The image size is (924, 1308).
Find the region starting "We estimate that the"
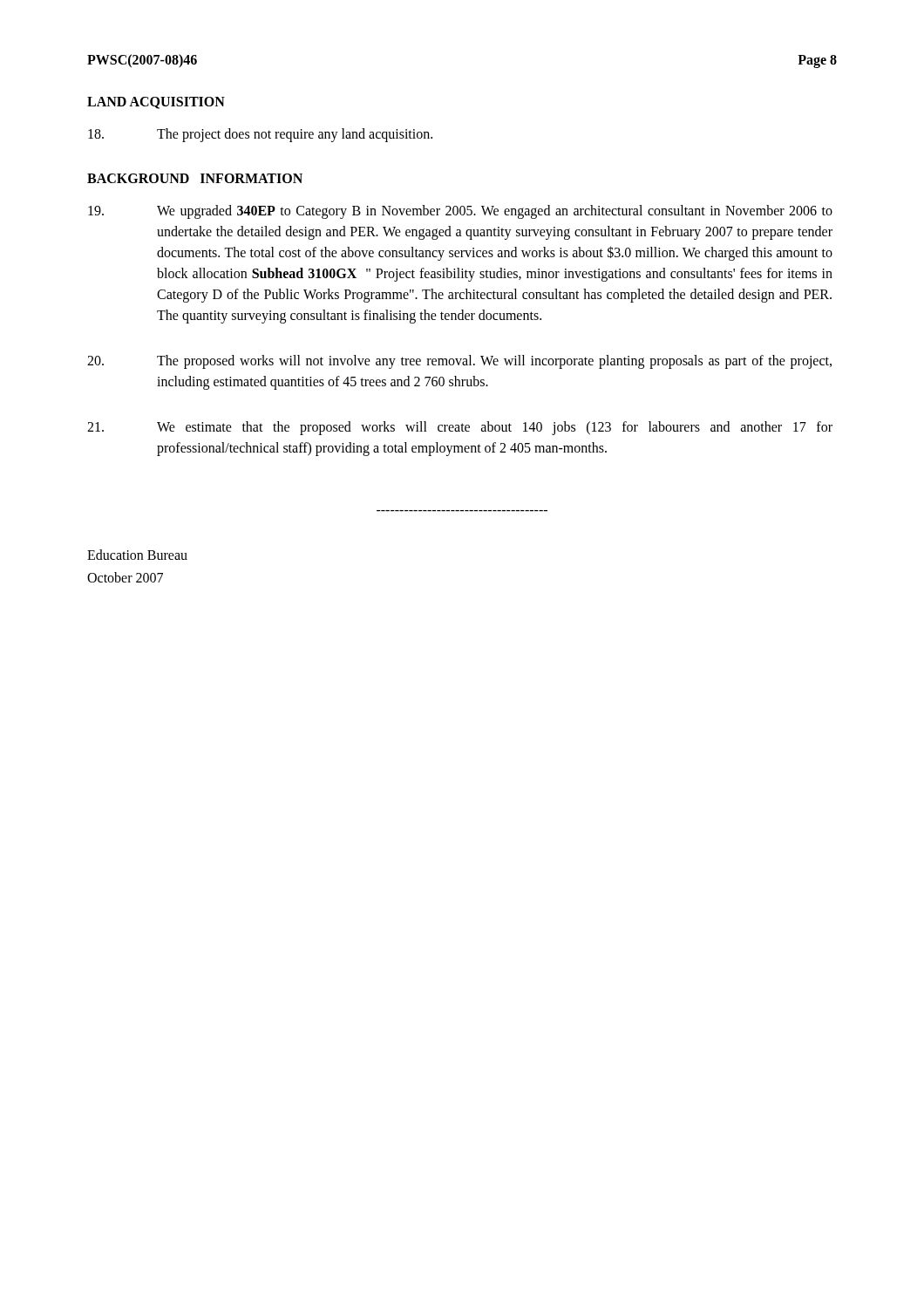pyautogui.click(x=460, y=438)
